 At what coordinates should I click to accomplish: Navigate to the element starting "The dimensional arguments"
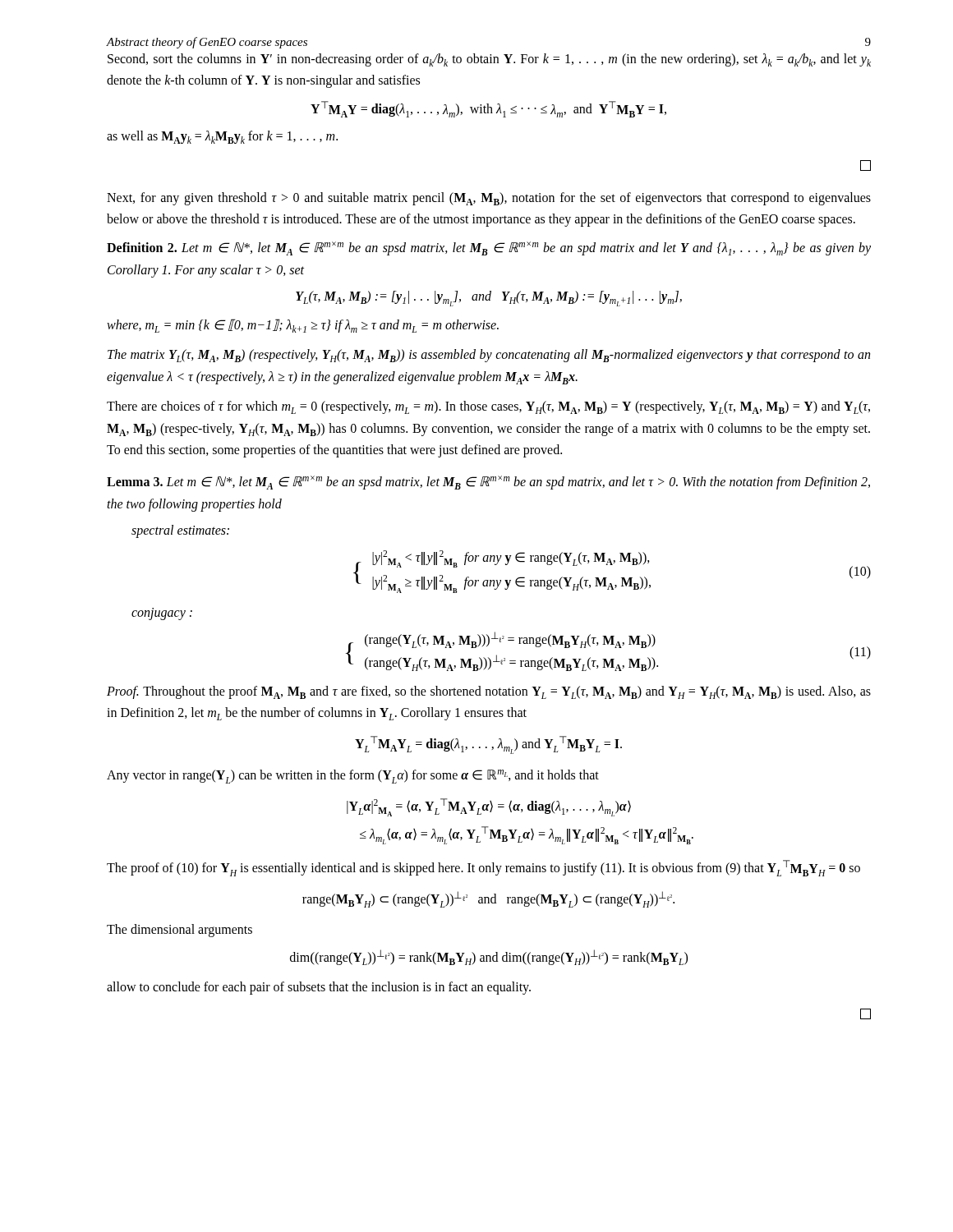click(x=180, y=929)
